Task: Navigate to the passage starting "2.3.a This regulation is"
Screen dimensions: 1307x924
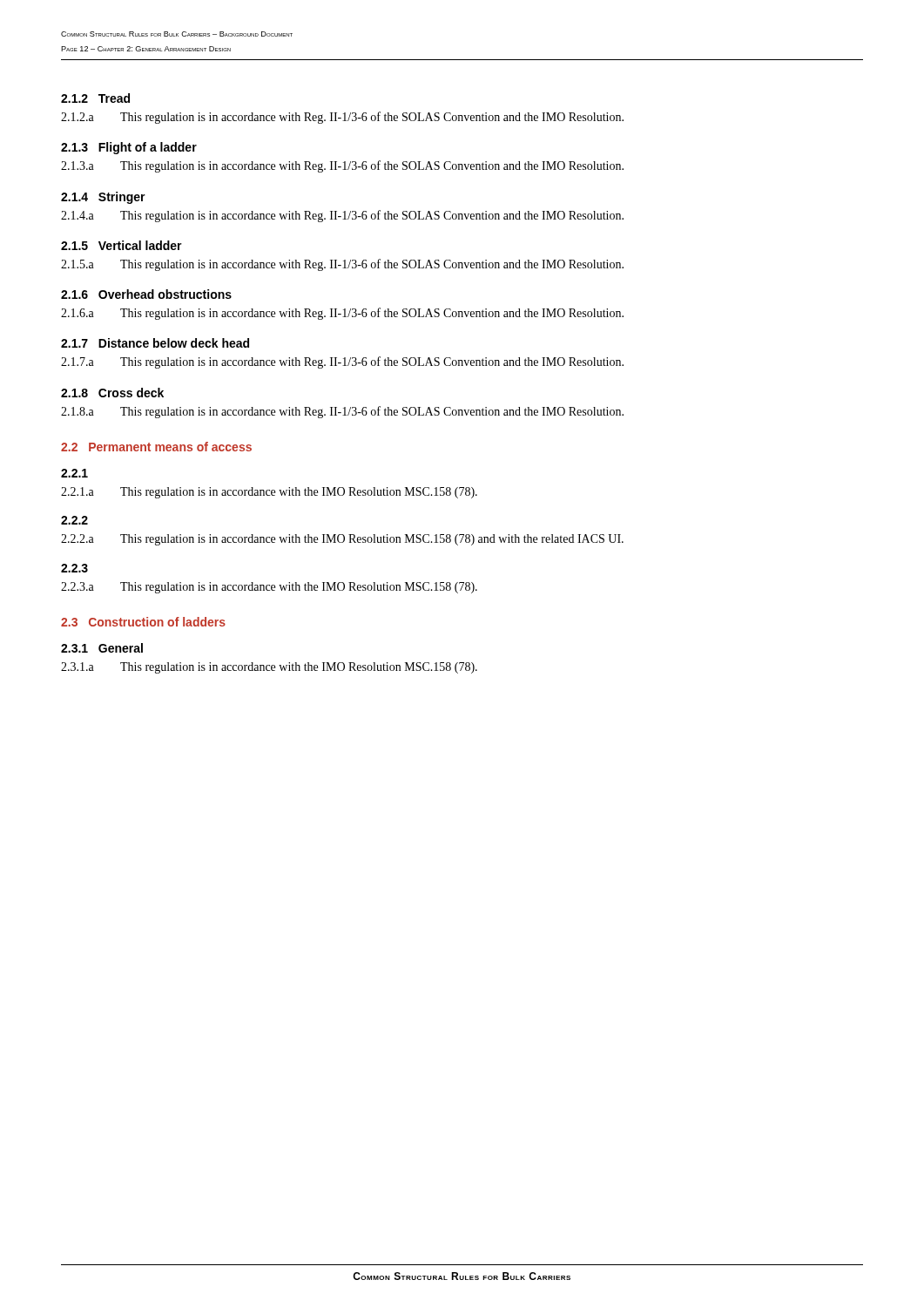Action: pyautogui.click(x=462, y=587)
